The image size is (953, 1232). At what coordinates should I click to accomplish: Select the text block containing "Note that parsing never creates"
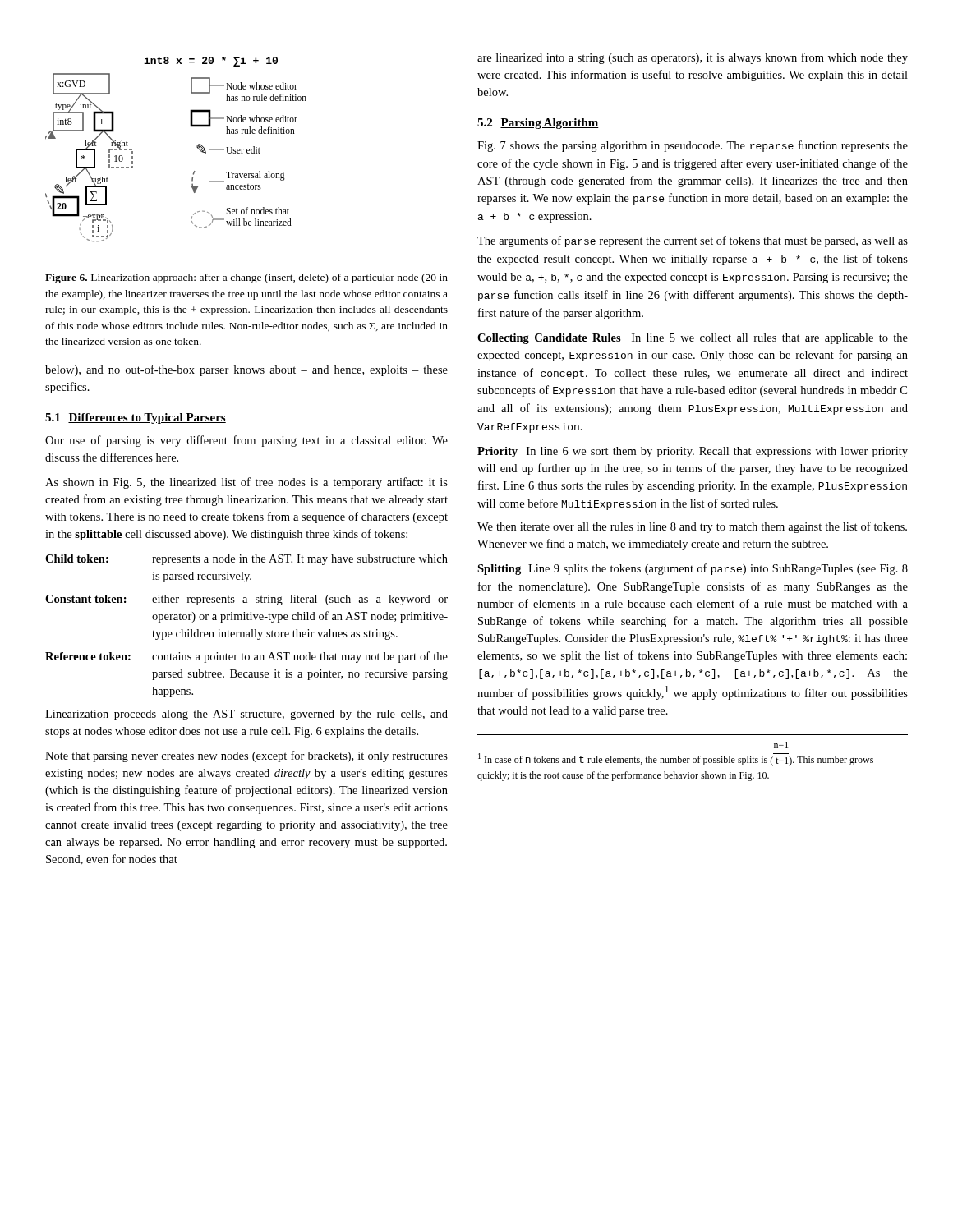coord(246,807)
